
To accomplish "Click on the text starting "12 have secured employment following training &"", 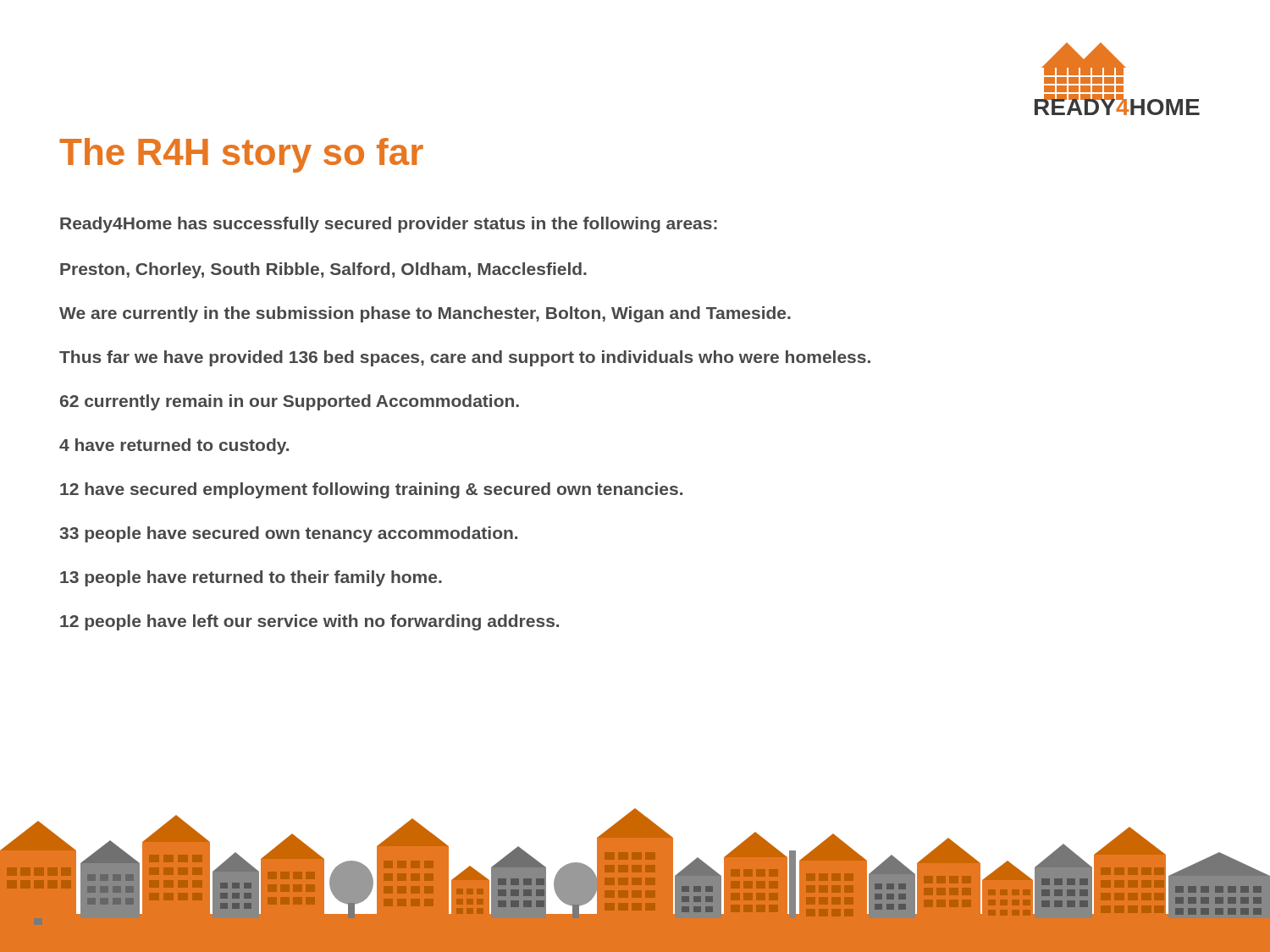I will coord(622,489).
